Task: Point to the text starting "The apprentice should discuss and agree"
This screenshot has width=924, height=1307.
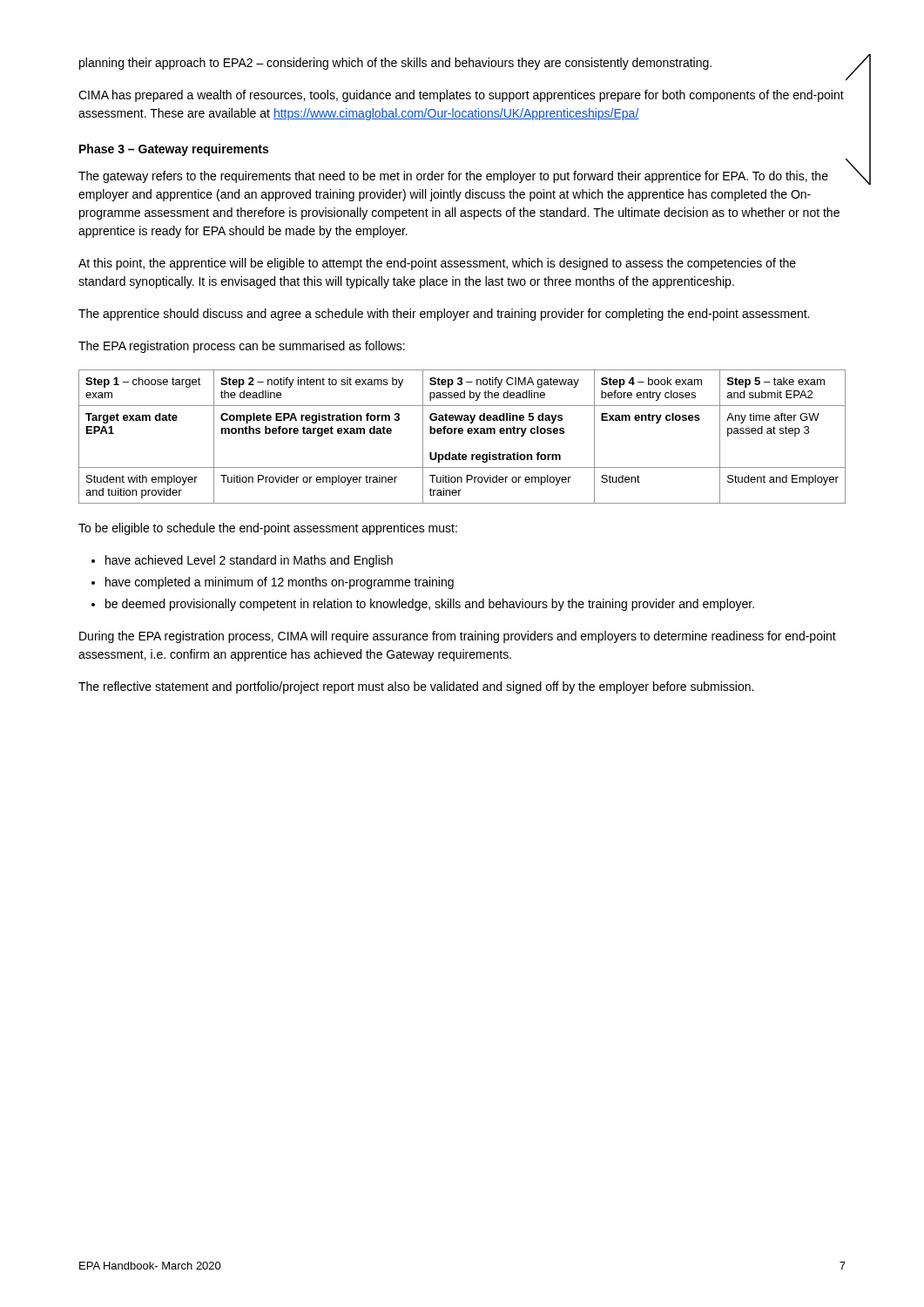Action: tap(444, 314)
